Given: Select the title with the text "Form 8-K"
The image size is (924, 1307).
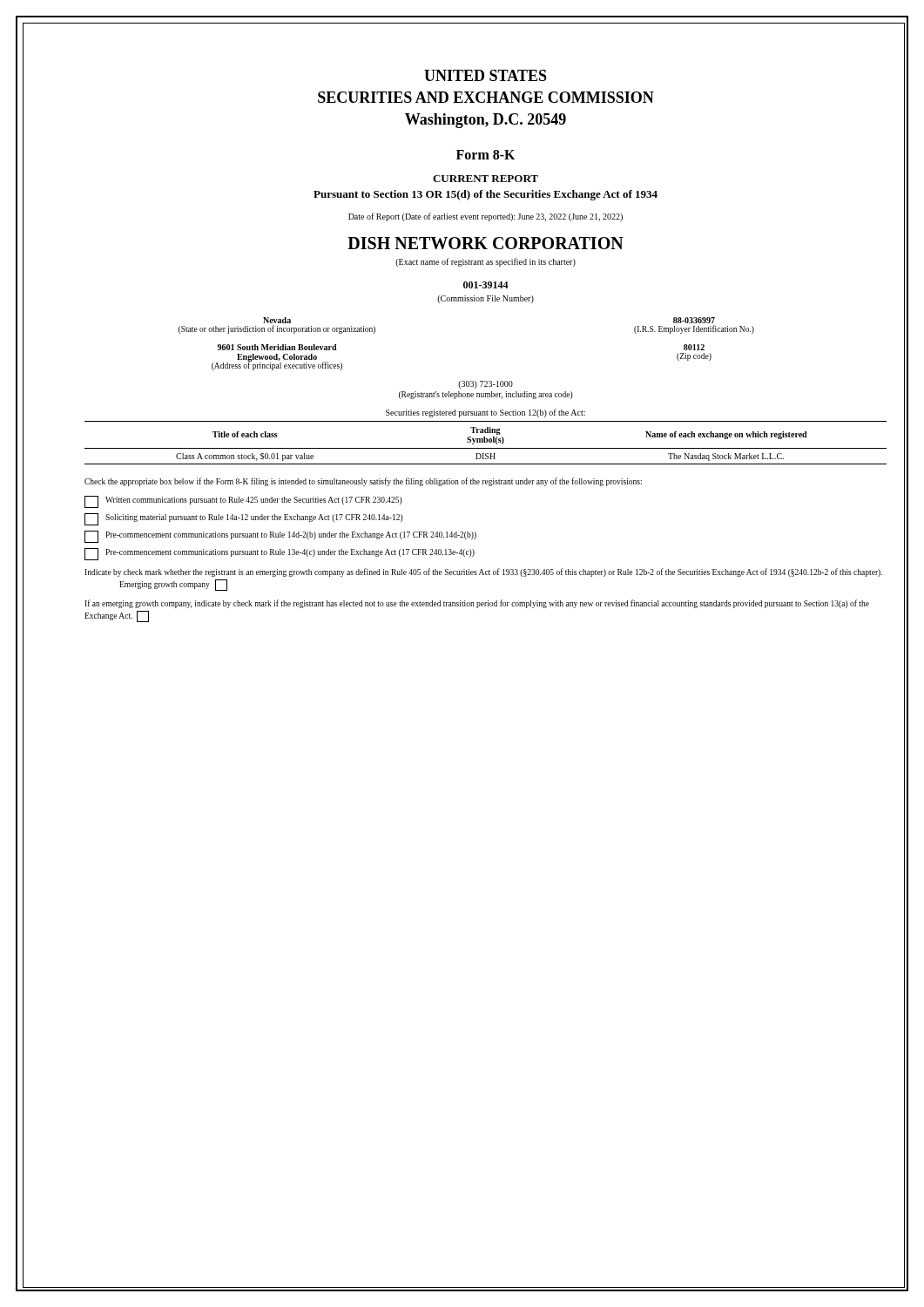Looking at the screenshot, I should coord(486,154).
